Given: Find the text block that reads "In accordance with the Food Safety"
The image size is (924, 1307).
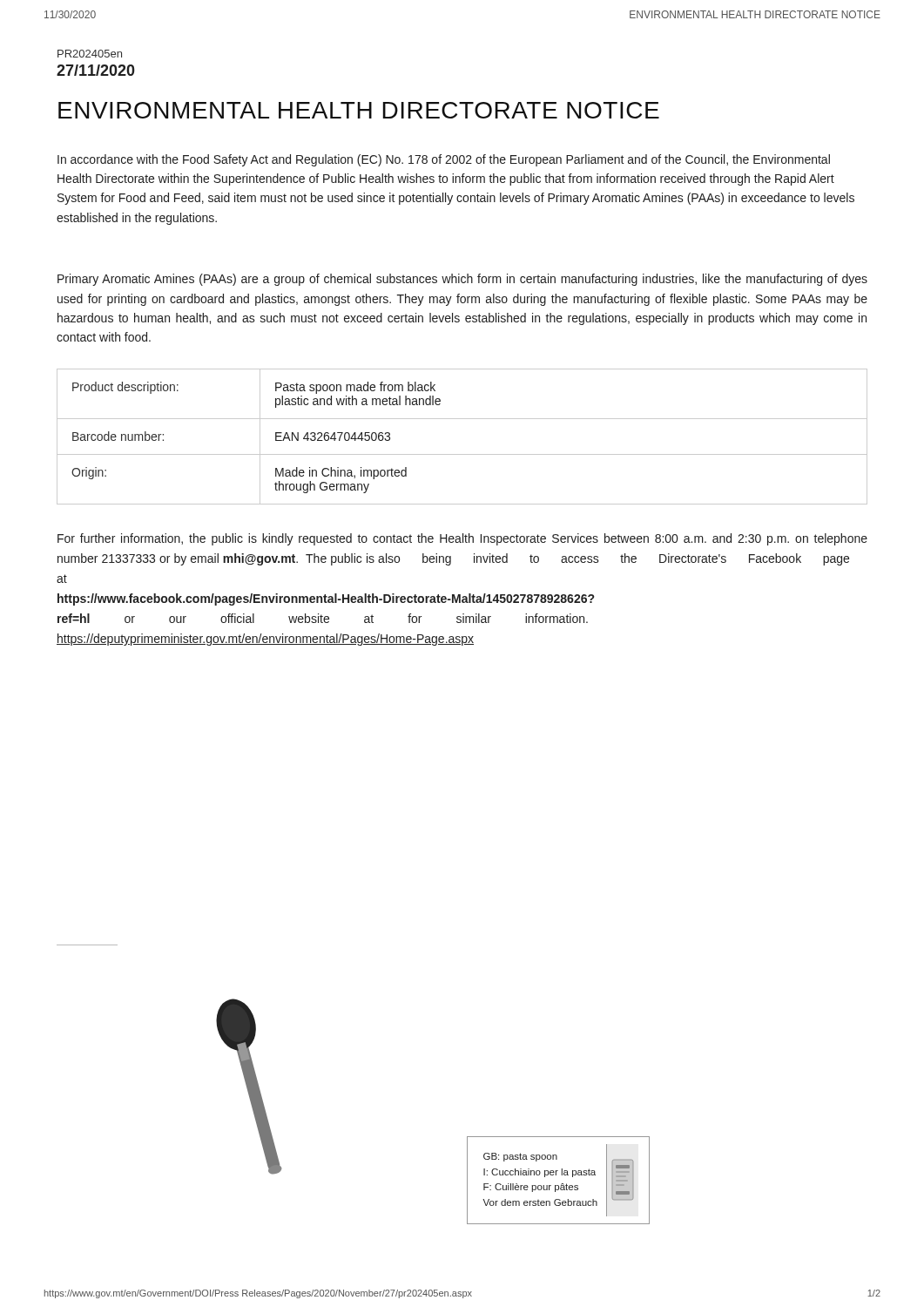Looking at the screenshot, I should coord(456,188).
